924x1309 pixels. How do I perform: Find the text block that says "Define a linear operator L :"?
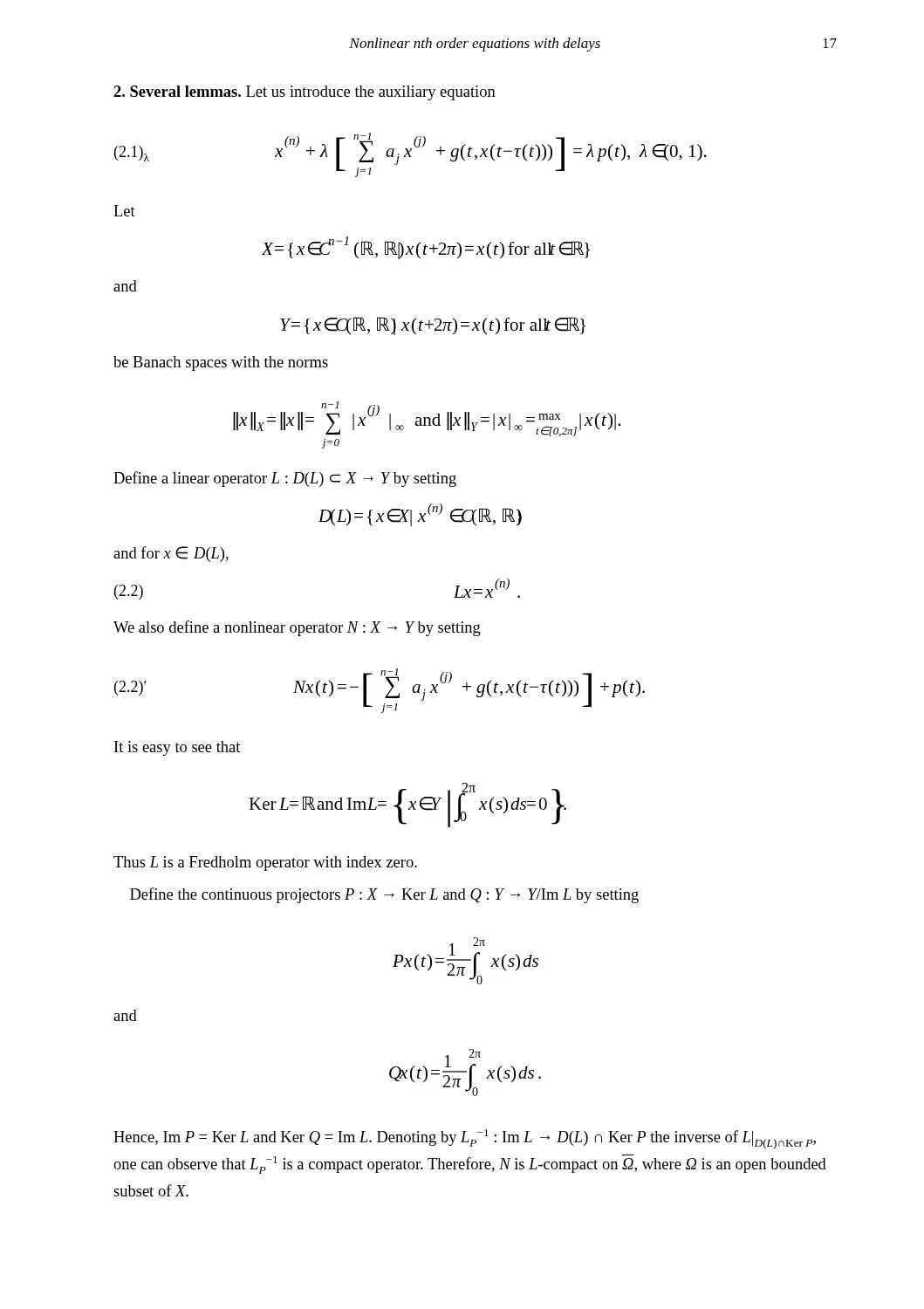pos(285,478)
